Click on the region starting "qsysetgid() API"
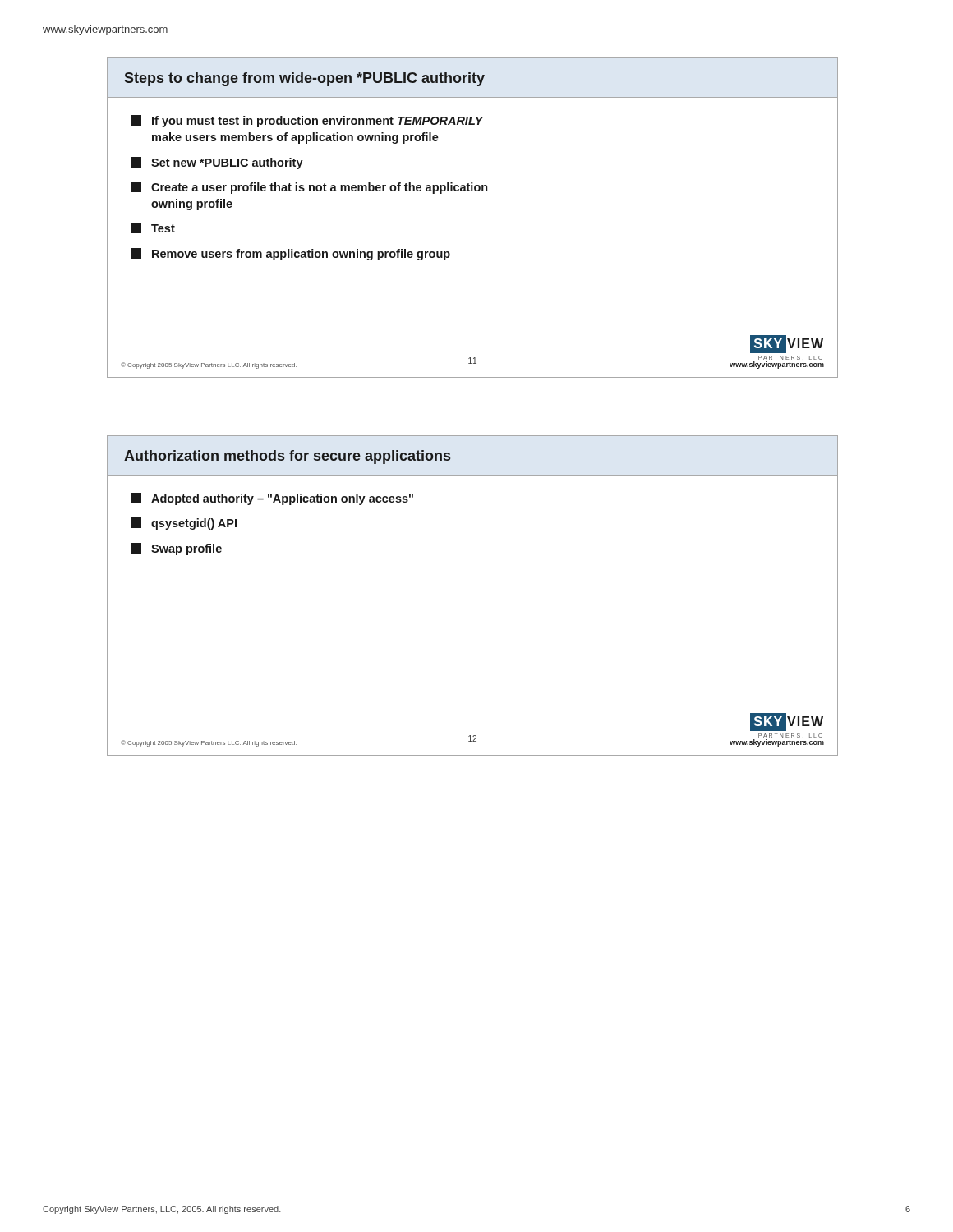This screenshot has width=953, height=1232. click(x=184, y=524)
